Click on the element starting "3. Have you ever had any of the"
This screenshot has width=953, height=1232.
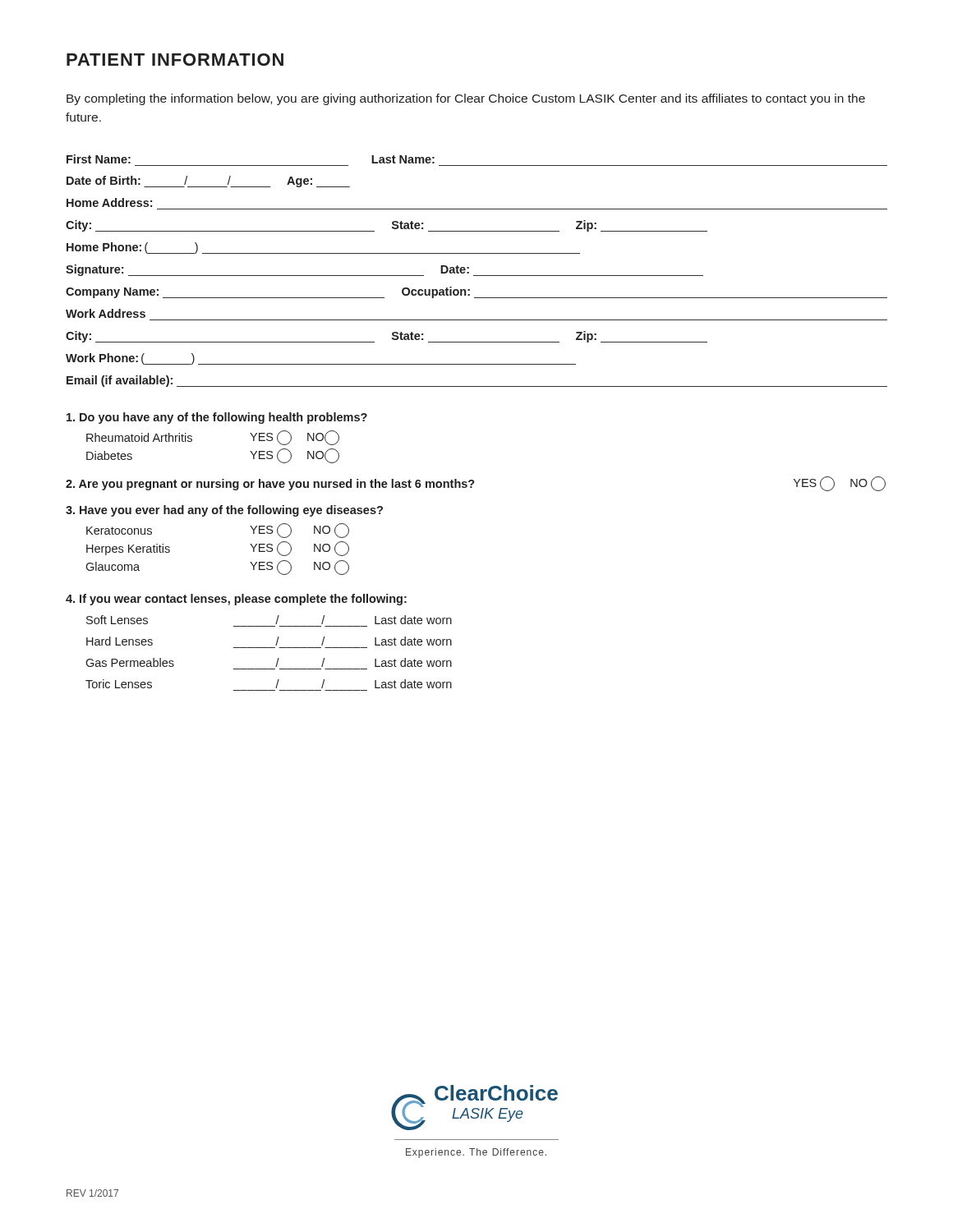[x=224, y=511]
